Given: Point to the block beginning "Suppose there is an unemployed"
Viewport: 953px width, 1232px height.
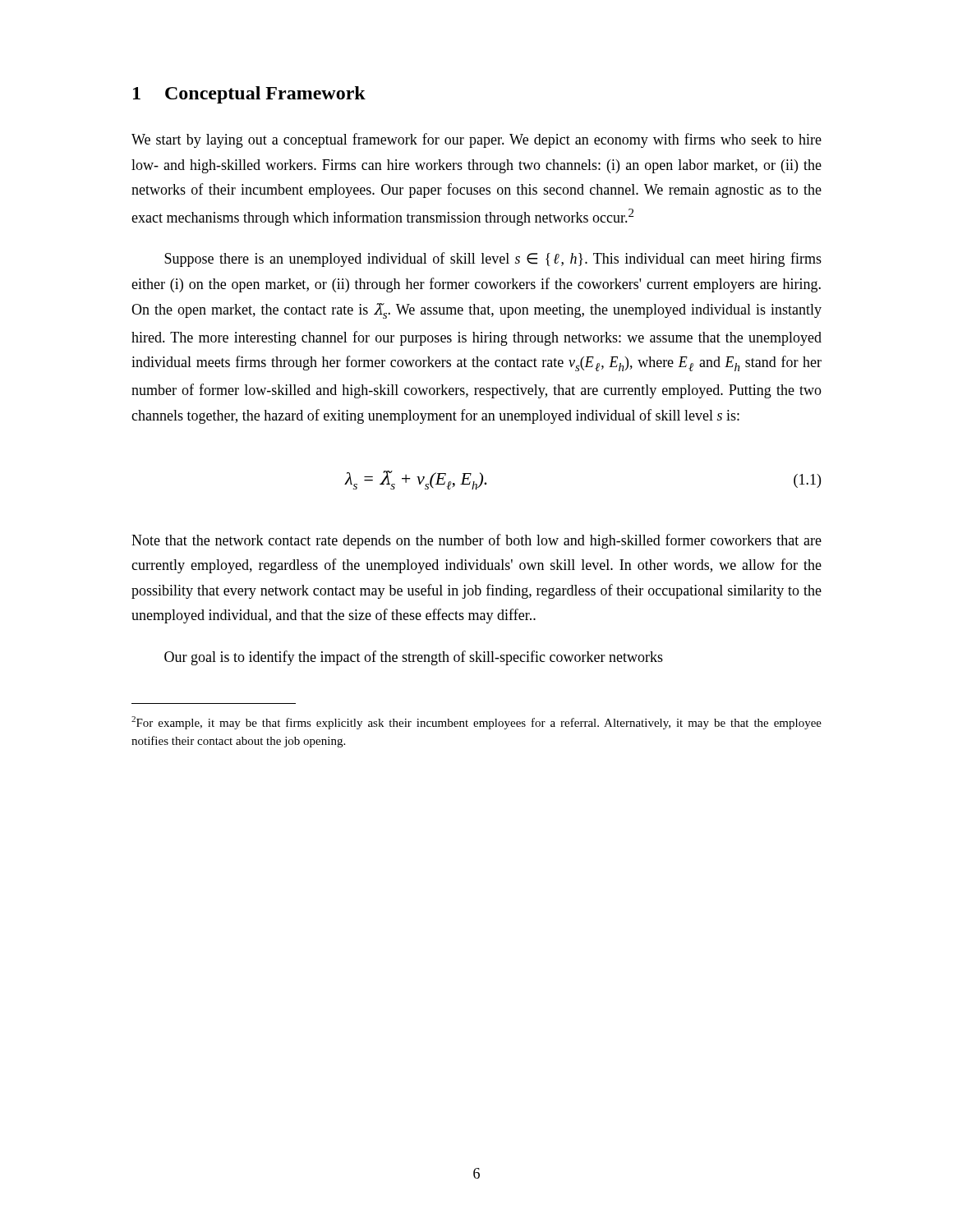Looking at the screenshot, I should tap(476, 337).
